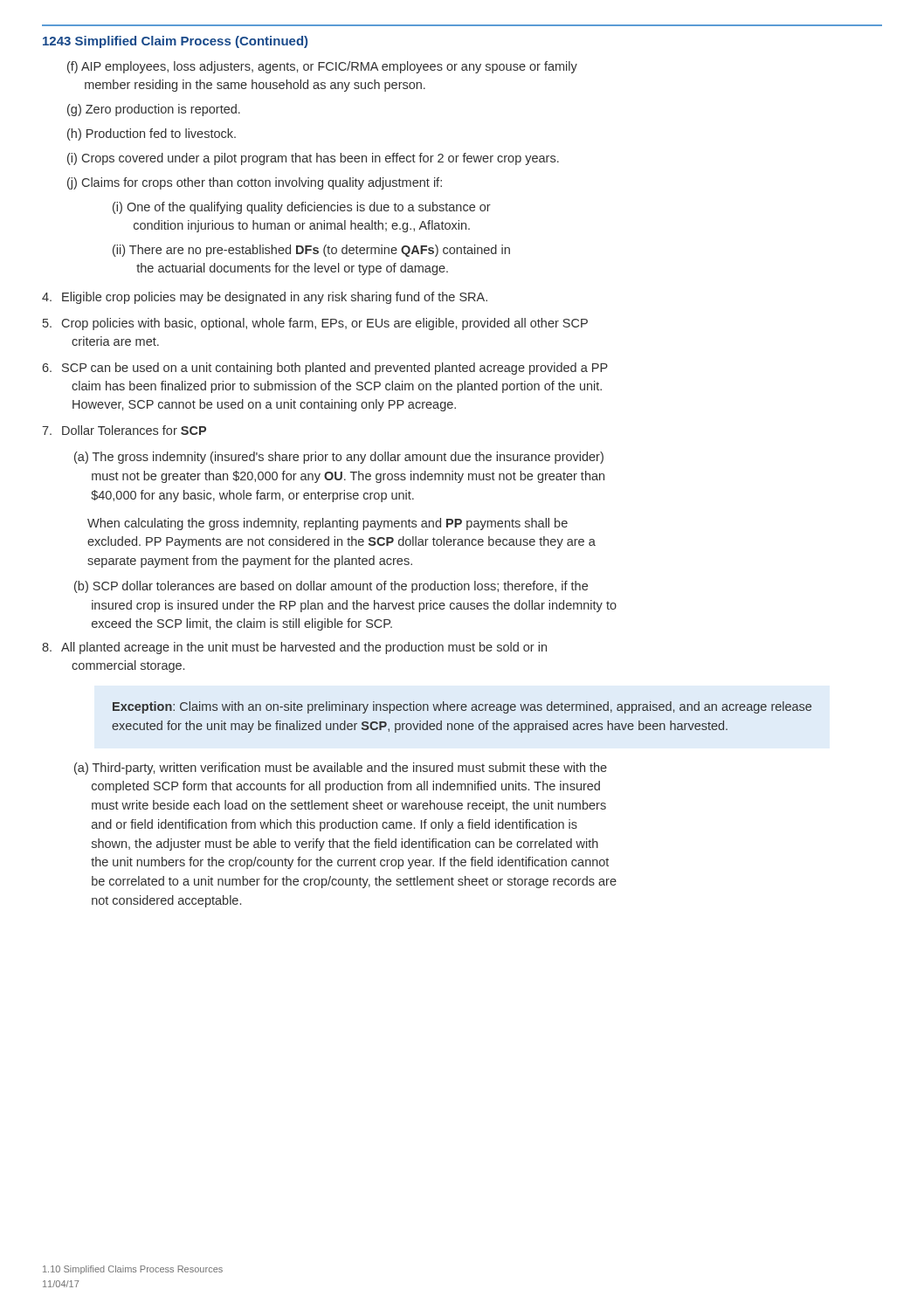Image resolution: width=924 pixels, height=1310 pixels.
Task: Locate the text starting "(ii) There are no pre-established DFs (to"
Action: coord(311,259)
